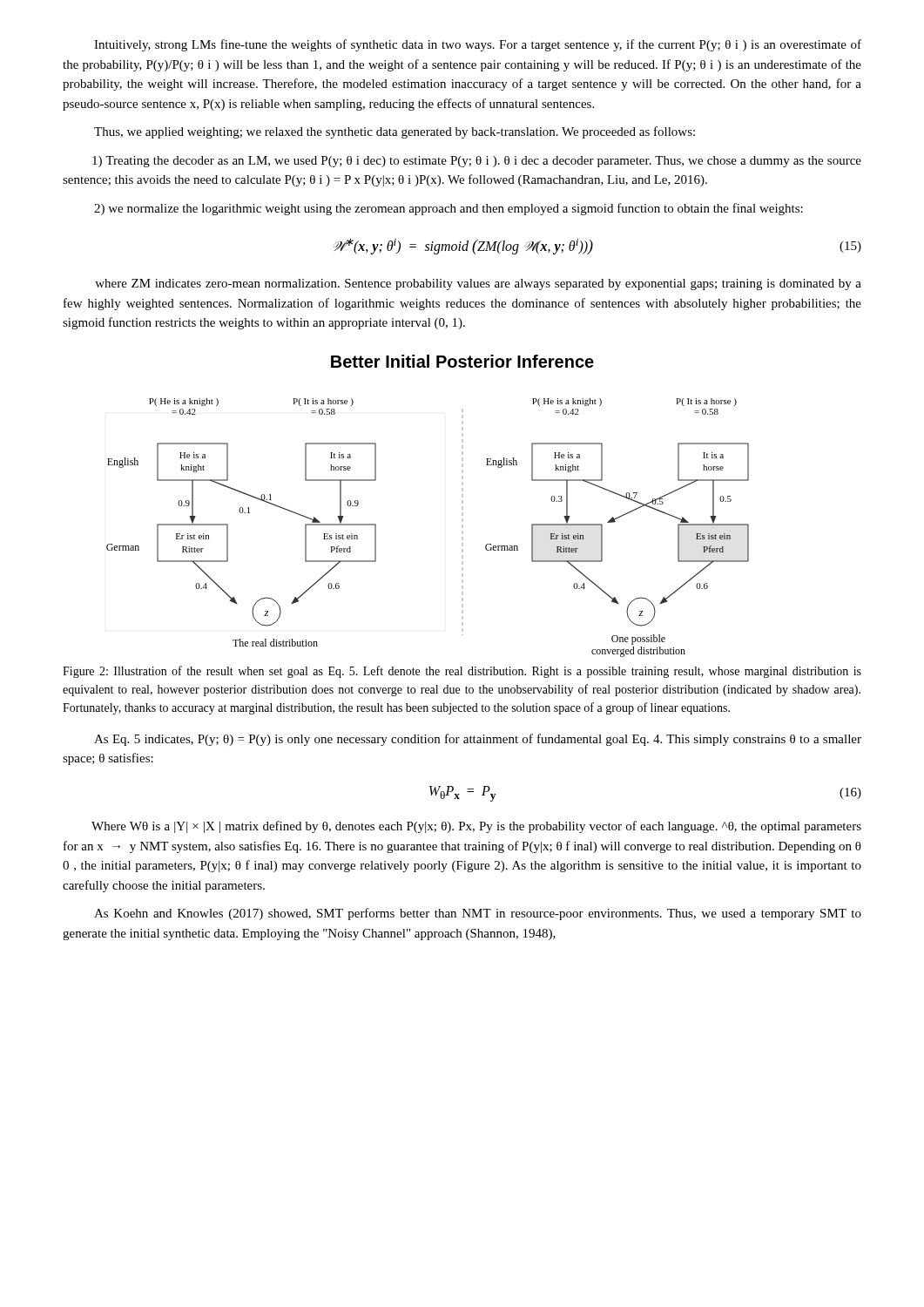Find the text block that reads "where ZM indicates"

(462, 303)
